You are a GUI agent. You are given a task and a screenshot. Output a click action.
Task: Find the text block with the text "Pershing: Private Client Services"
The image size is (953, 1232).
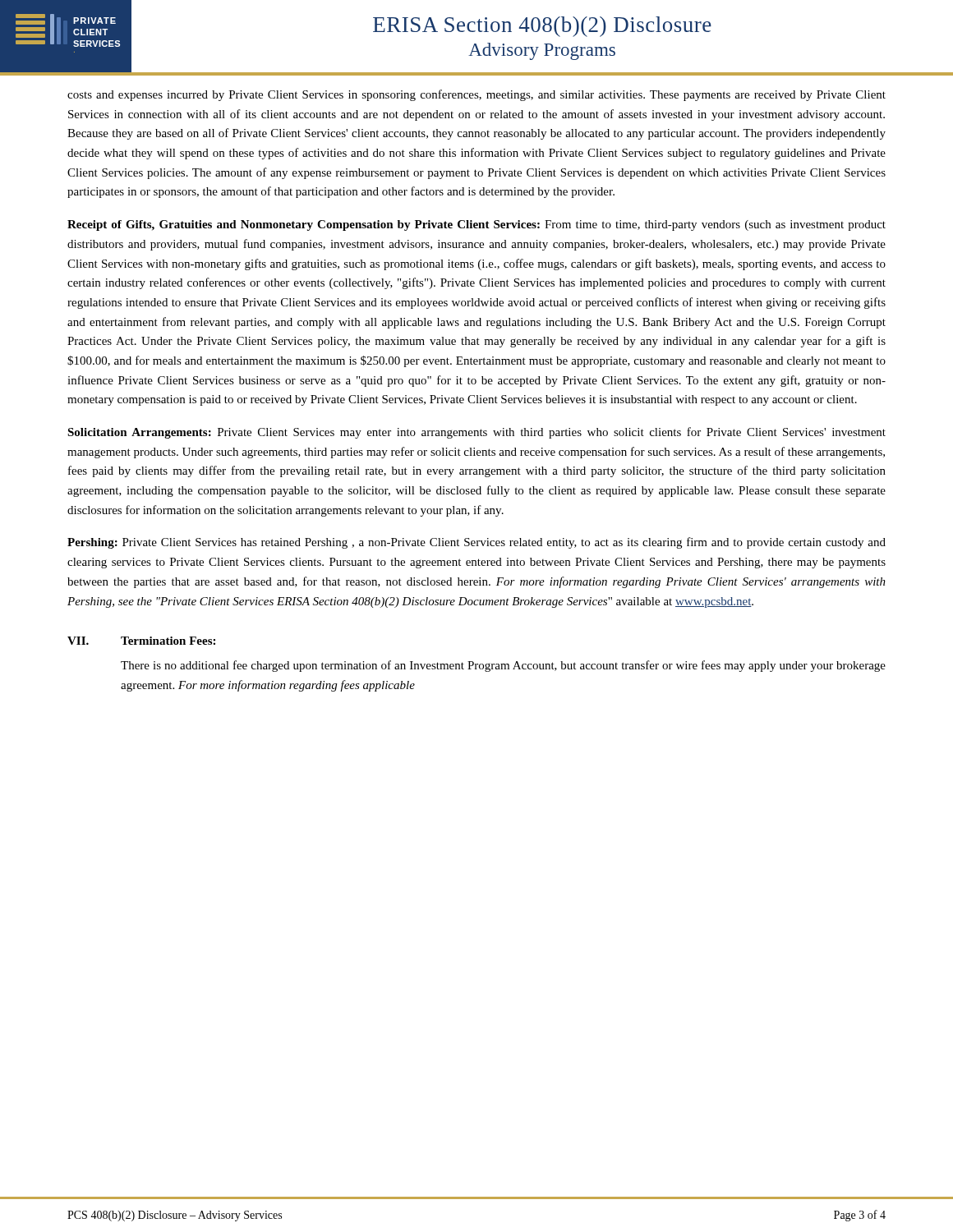[476, 572]
